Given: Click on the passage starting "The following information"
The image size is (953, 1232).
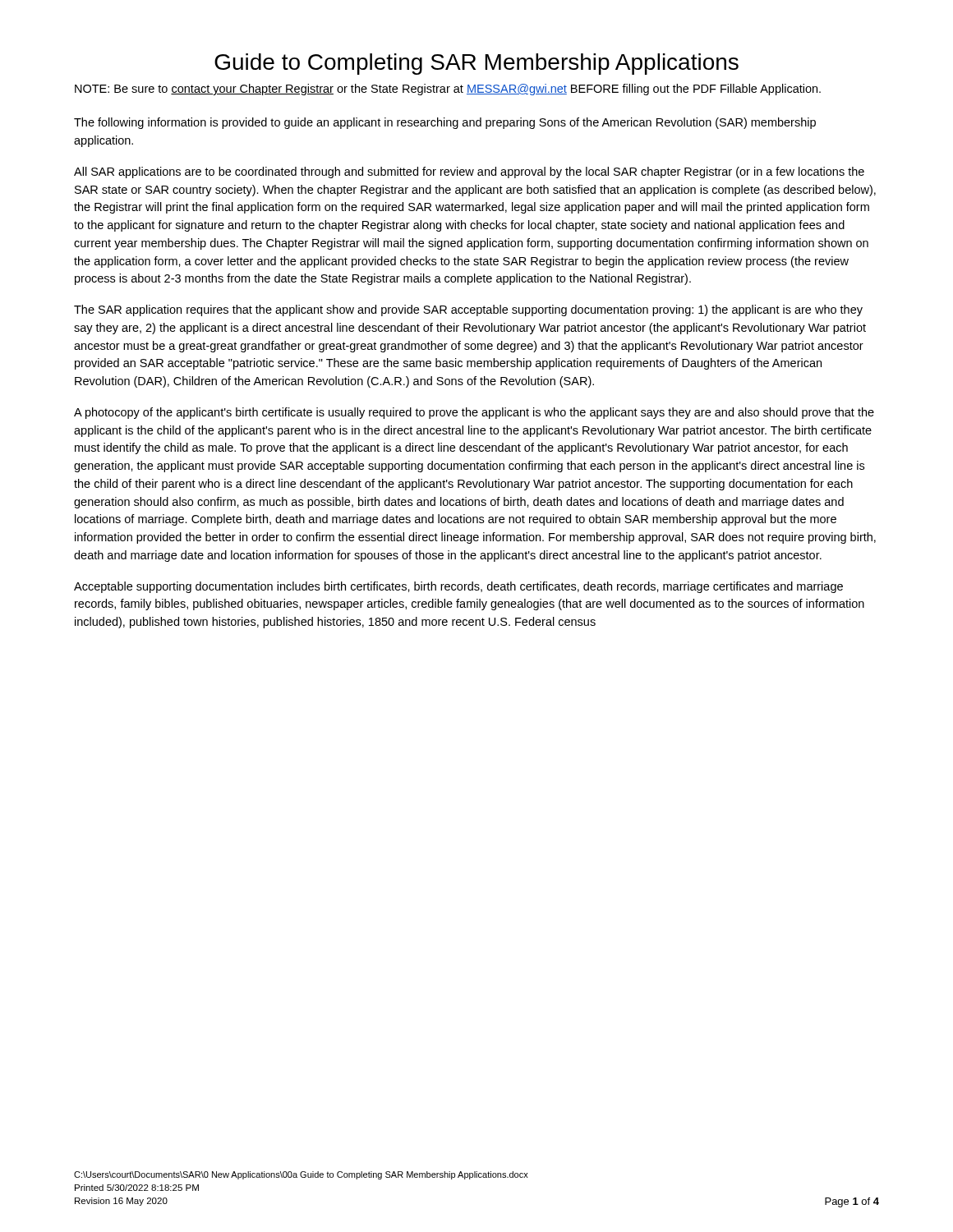Looking at the screenshot, I should [445, 132].
